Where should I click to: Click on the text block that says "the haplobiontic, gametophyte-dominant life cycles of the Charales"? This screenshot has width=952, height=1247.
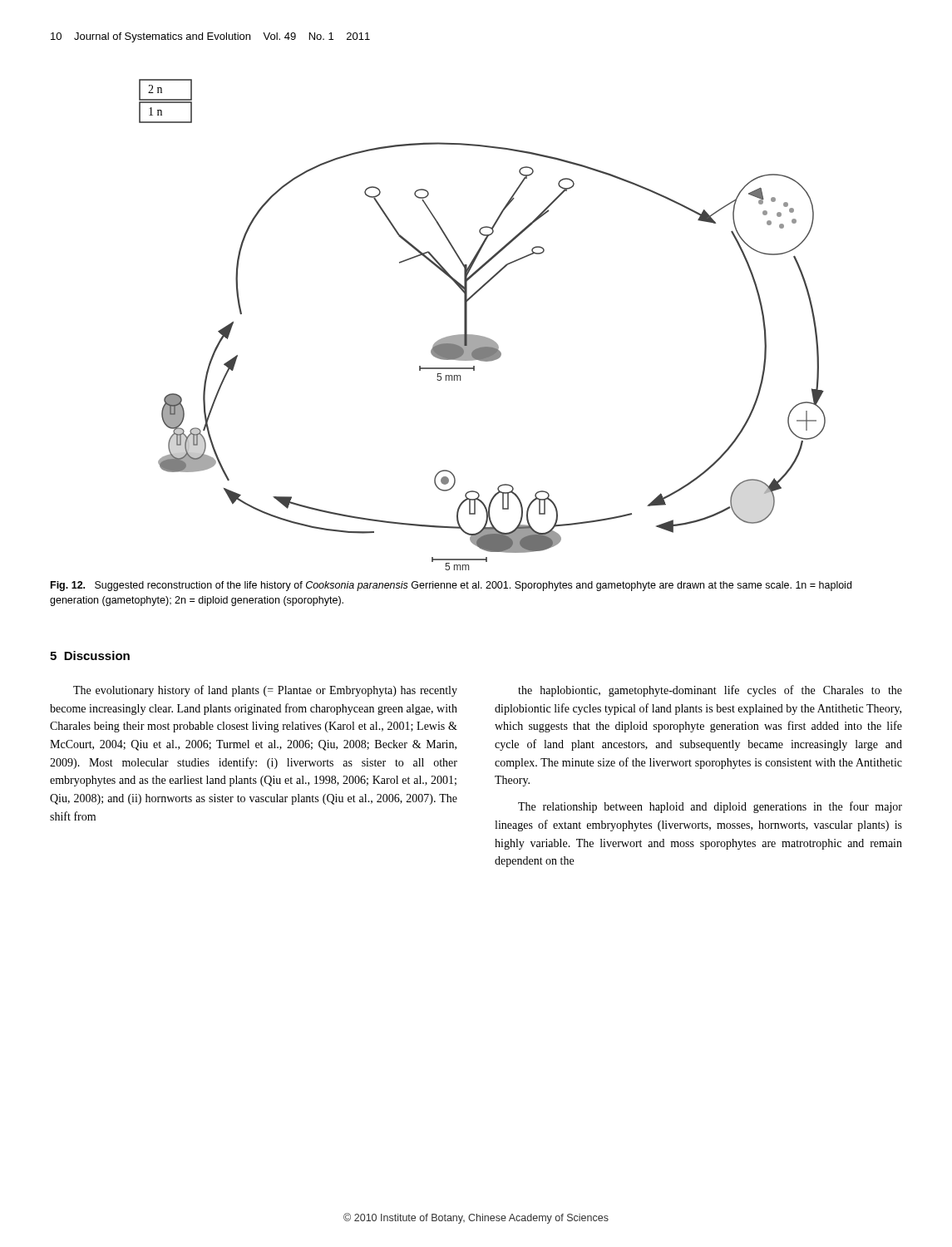(698, 776)
